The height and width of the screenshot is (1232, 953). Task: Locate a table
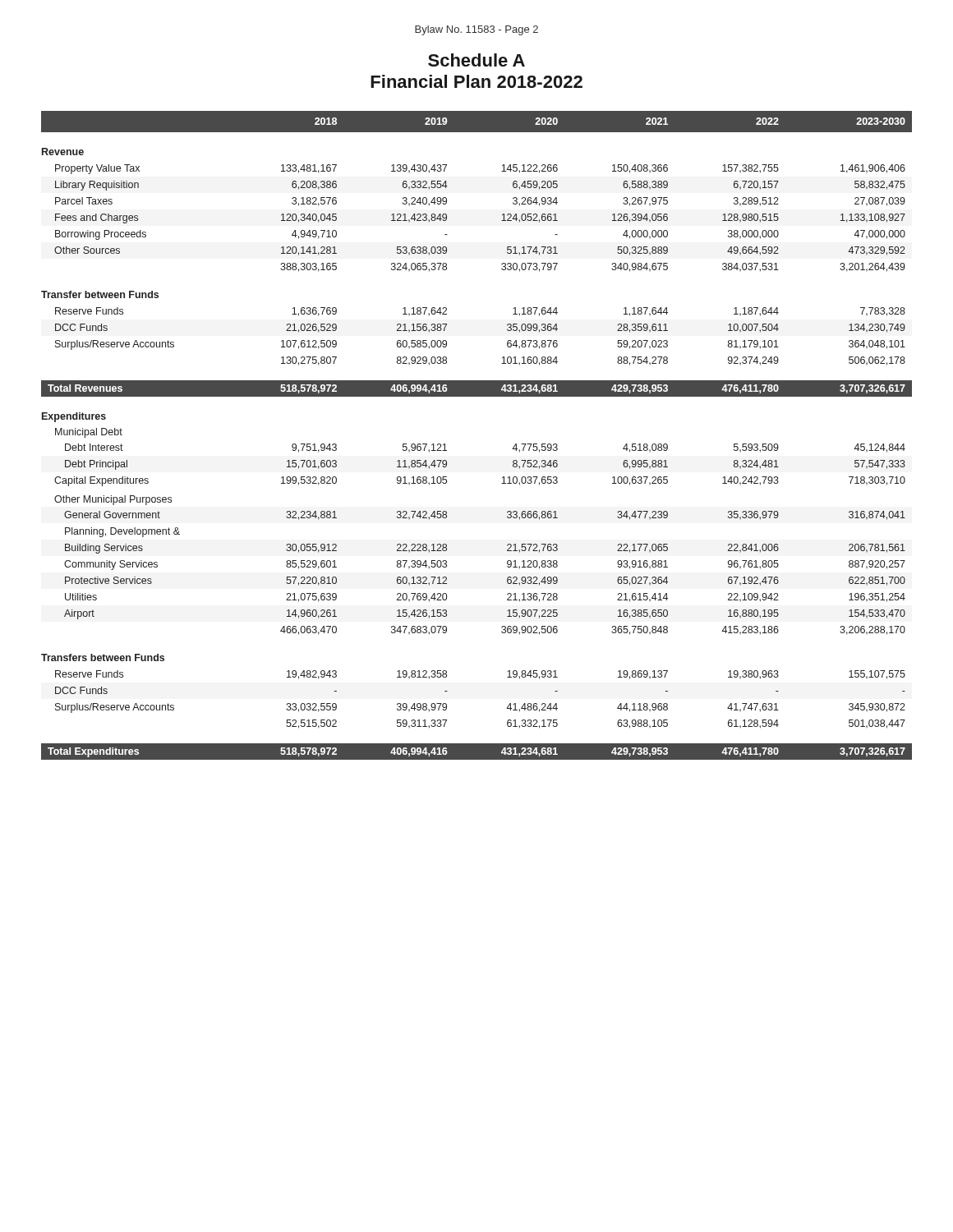tap(476, 435)
